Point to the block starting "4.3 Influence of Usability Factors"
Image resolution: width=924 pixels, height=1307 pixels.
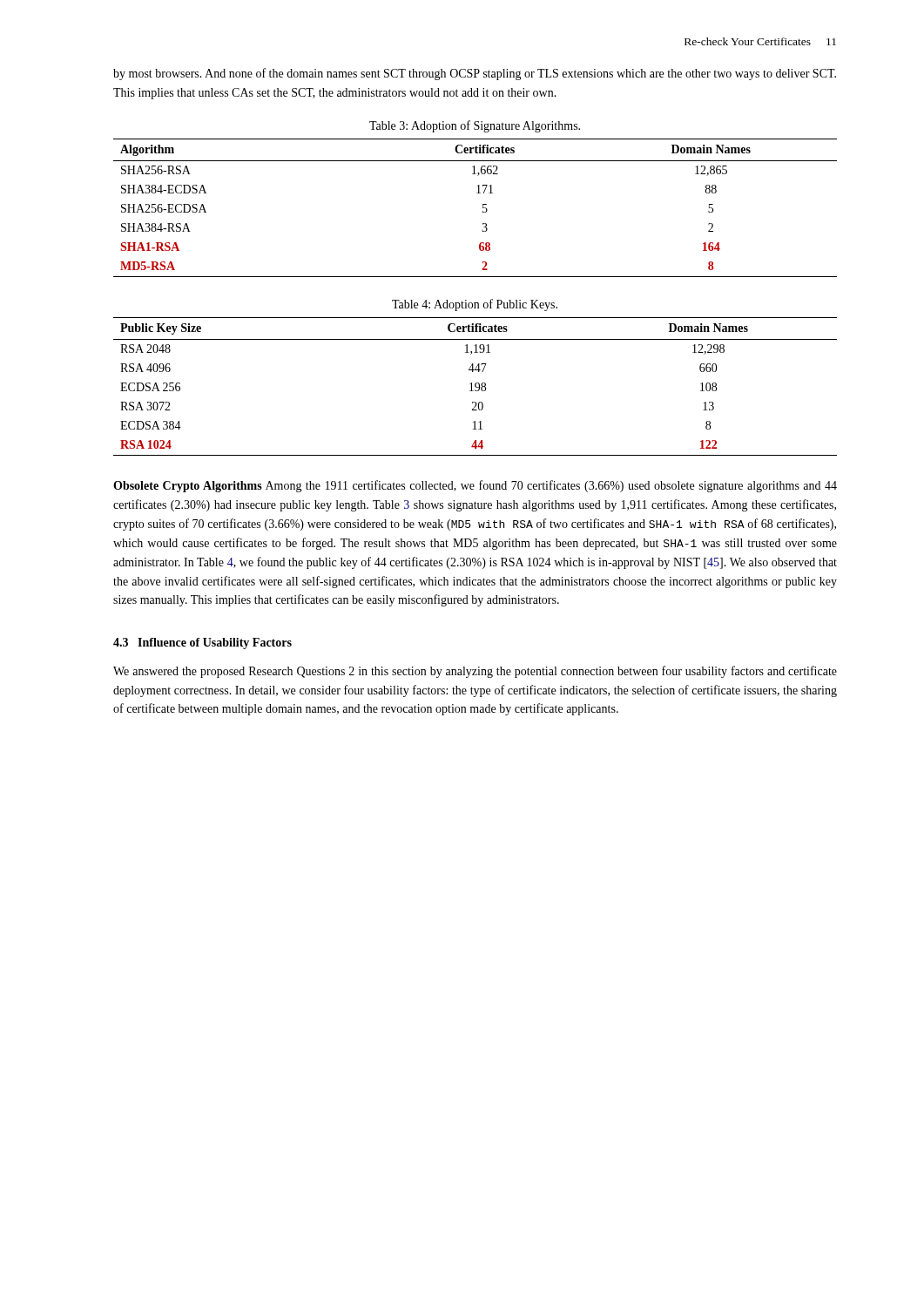click(x=202, y=643)
